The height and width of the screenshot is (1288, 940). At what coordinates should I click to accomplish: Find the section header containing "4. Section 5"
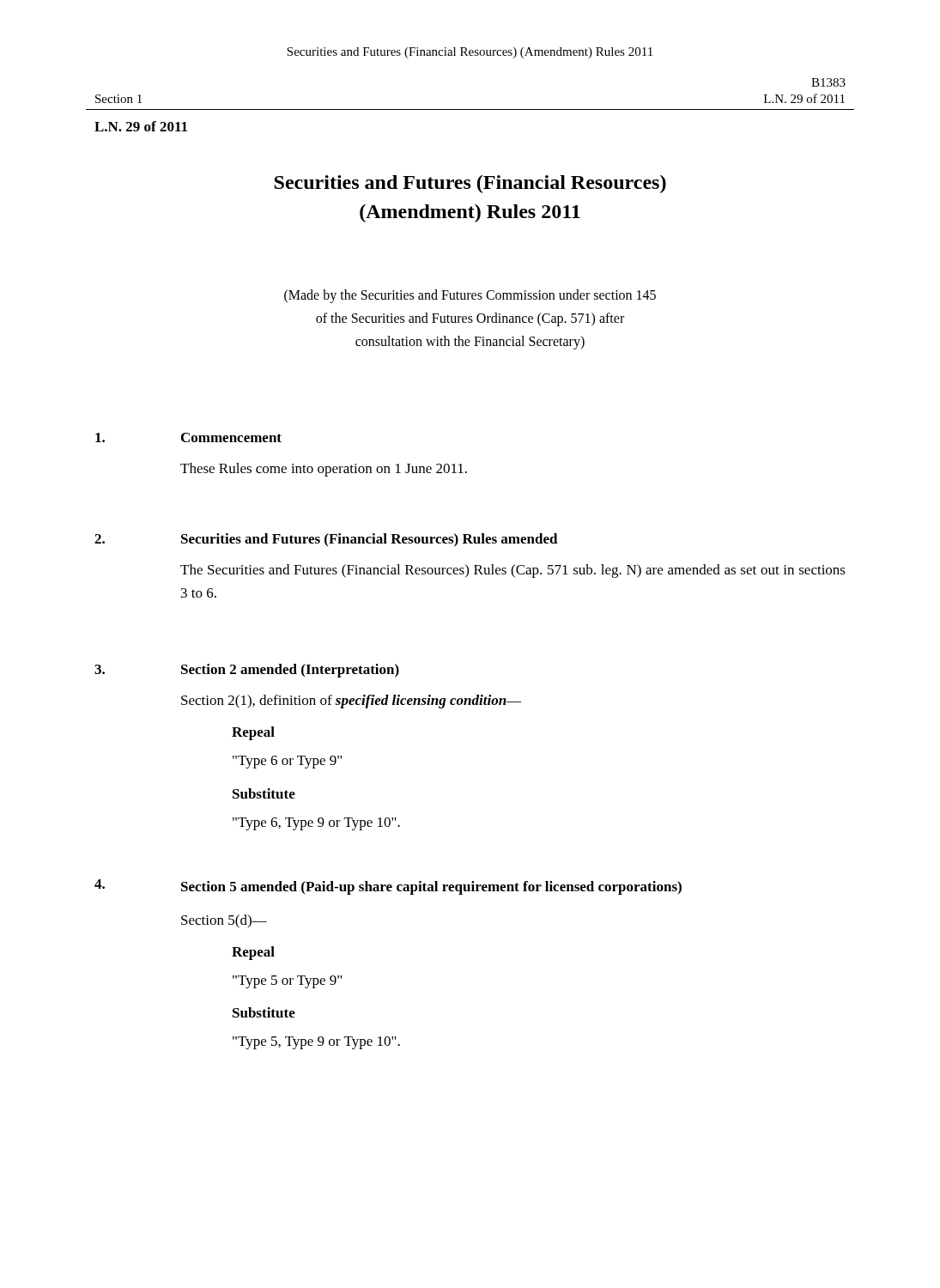click(x=388, y=887)
